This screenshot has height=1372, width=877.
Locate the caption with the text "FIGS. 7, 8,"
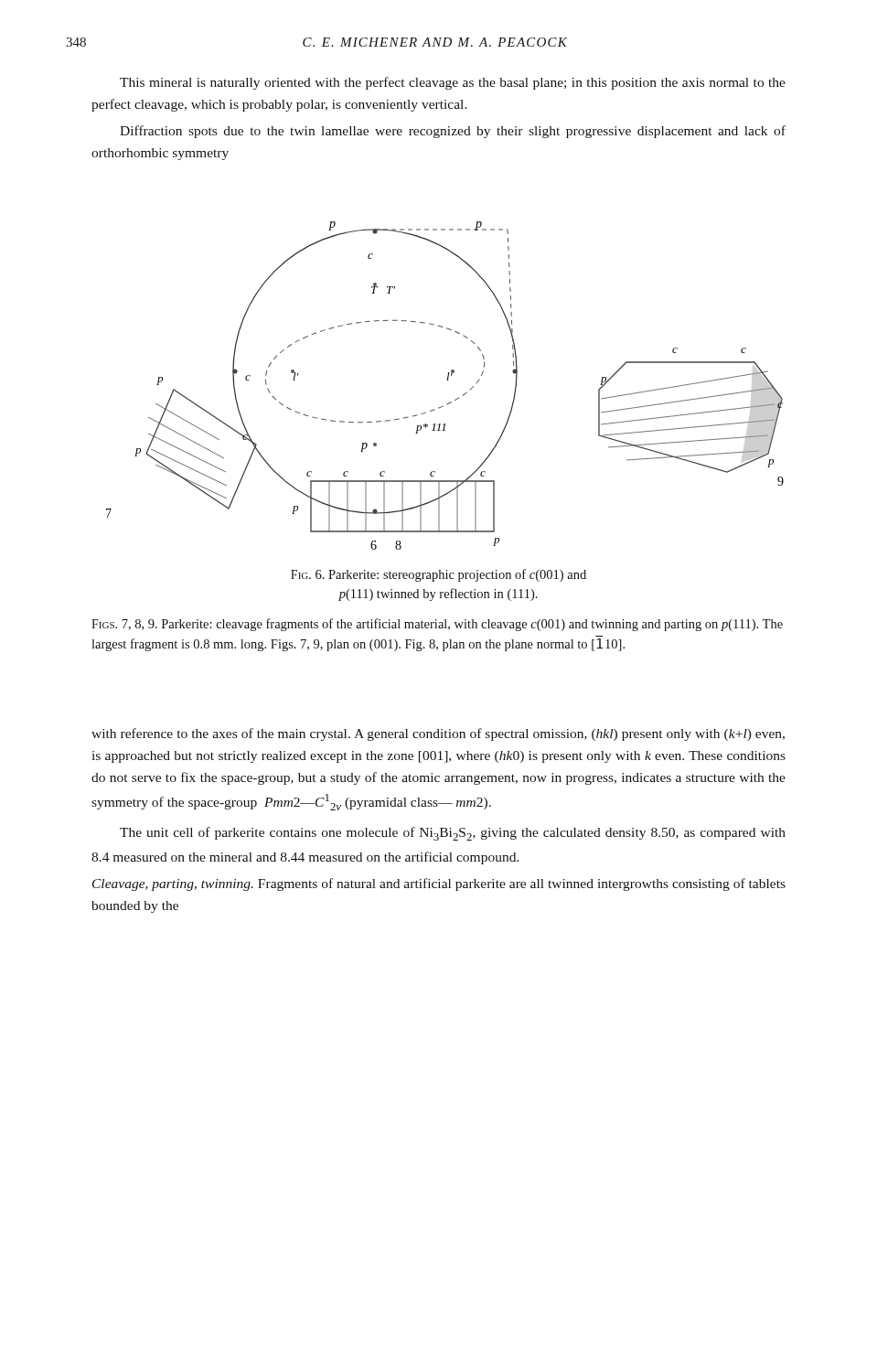pos(437,634)
